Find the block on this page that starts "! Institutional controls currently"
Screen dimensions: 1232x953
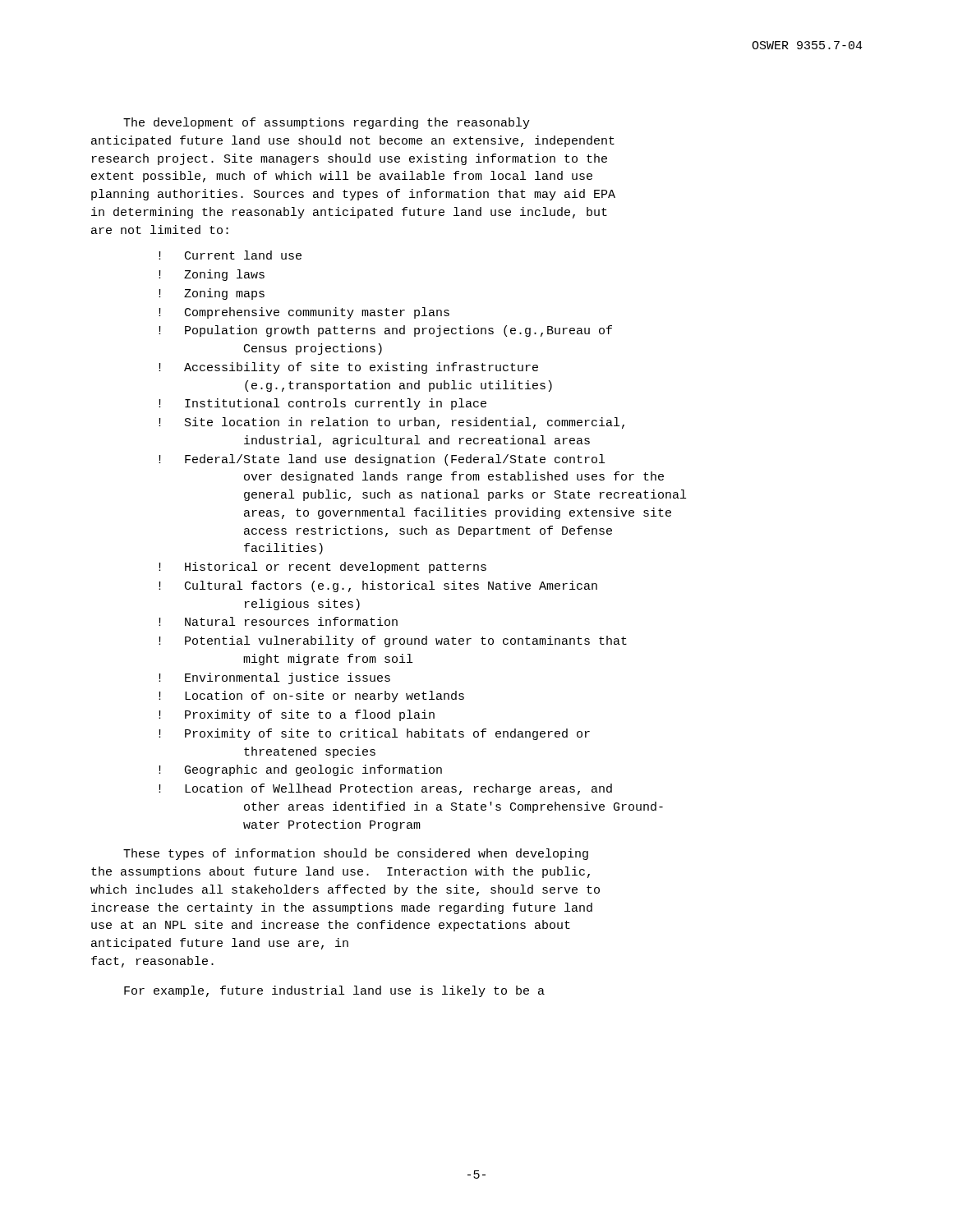(x=322, y=404)
